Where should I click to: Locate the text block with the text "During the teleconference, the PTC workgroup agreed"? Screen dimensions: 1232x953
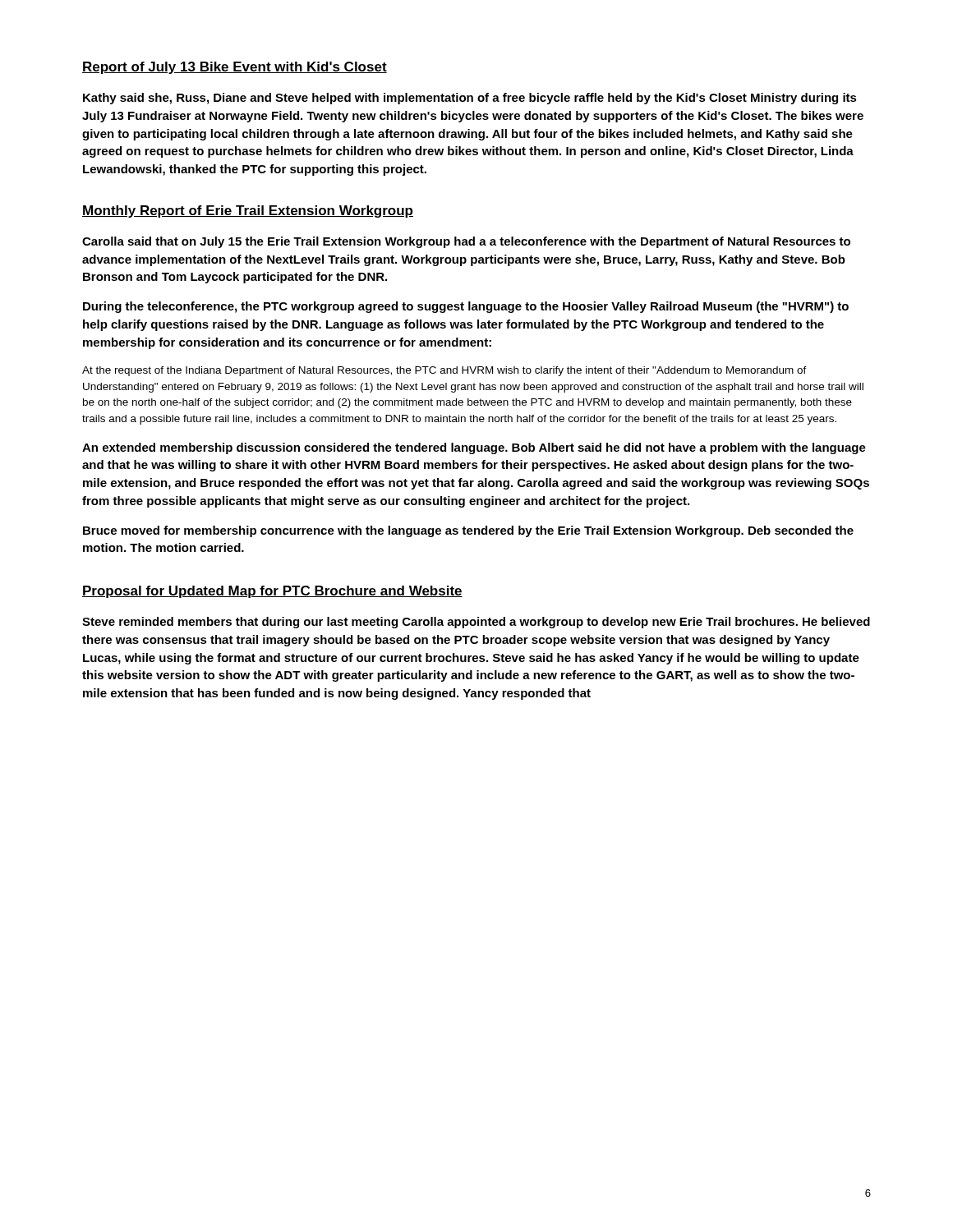(x=466, y=324)
